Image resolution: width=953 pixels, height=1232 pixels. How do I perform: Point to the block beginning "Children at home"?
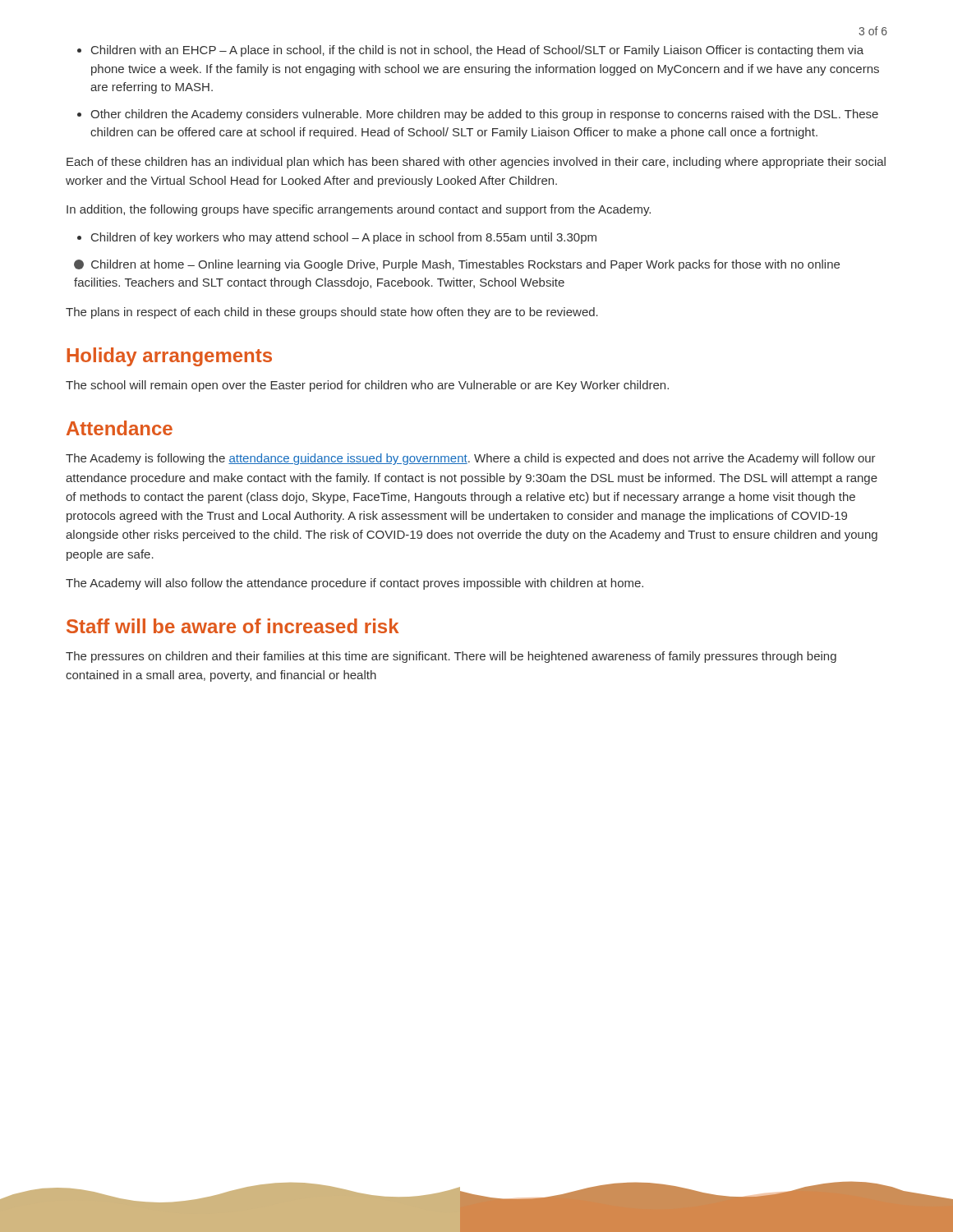click(457, 273)
